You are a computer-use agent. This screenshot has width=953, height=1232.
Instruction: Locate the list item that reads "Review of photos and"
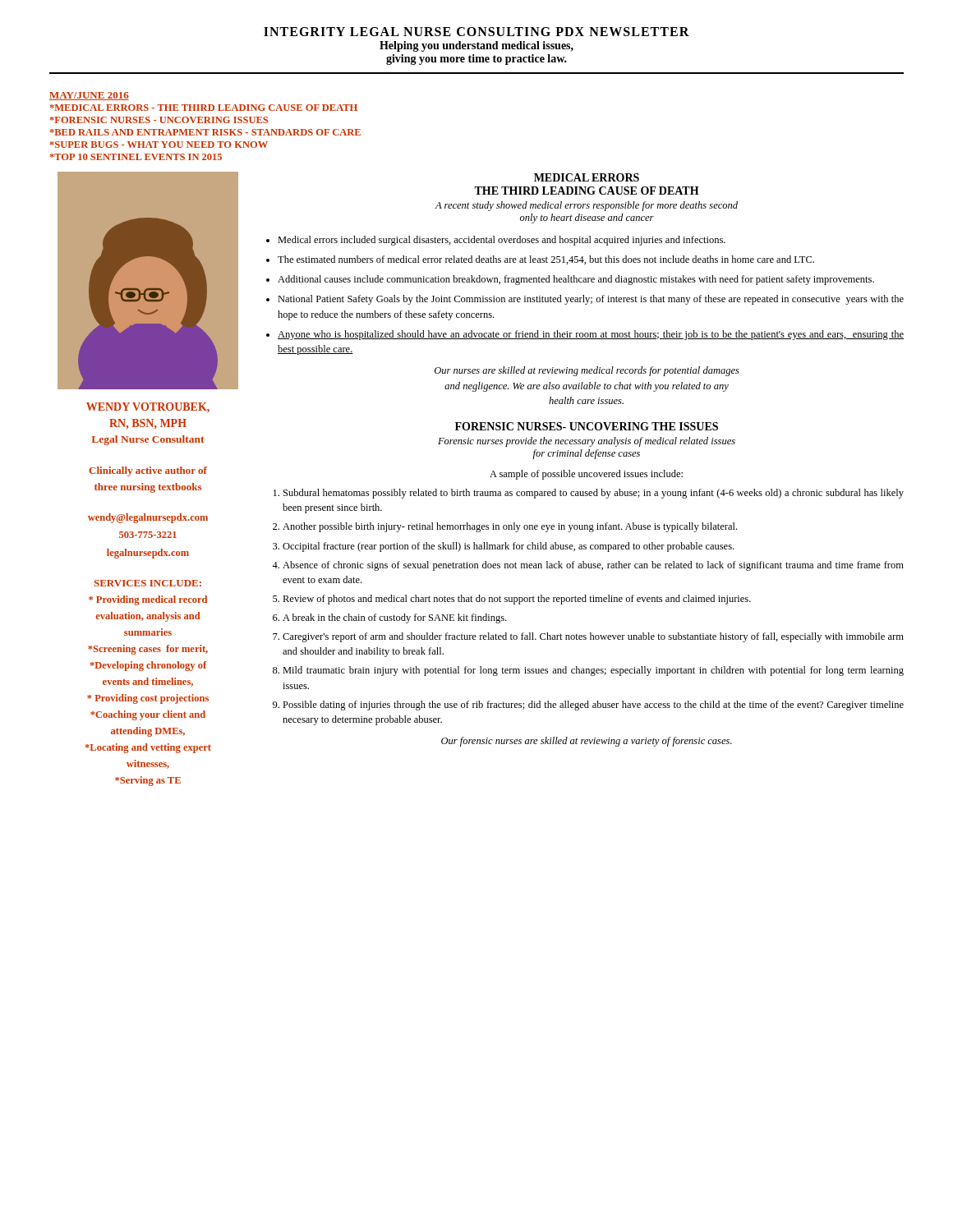517,599
